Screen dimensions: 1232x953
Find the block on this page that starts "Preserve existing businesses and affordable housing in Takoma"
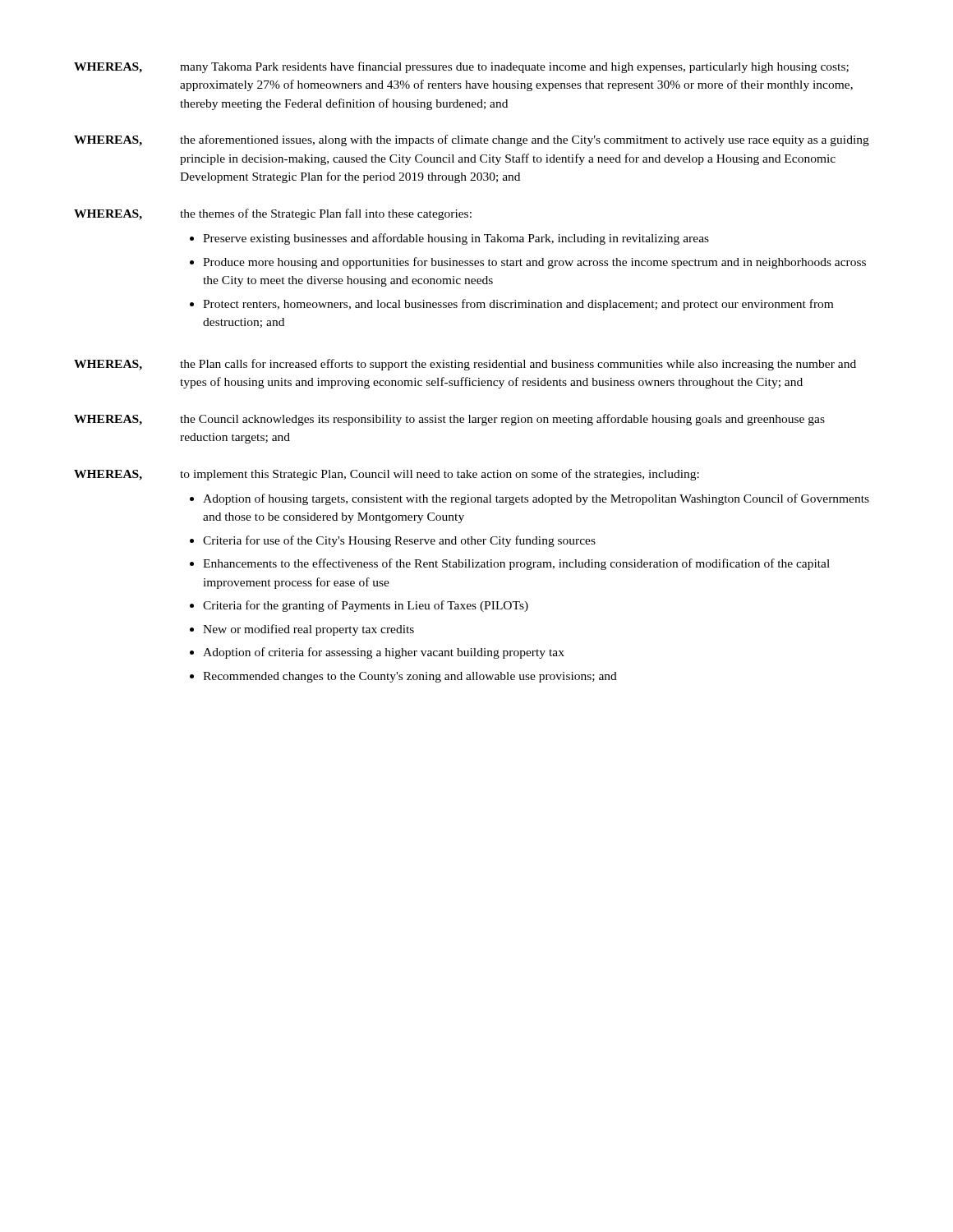click(456, 238)
